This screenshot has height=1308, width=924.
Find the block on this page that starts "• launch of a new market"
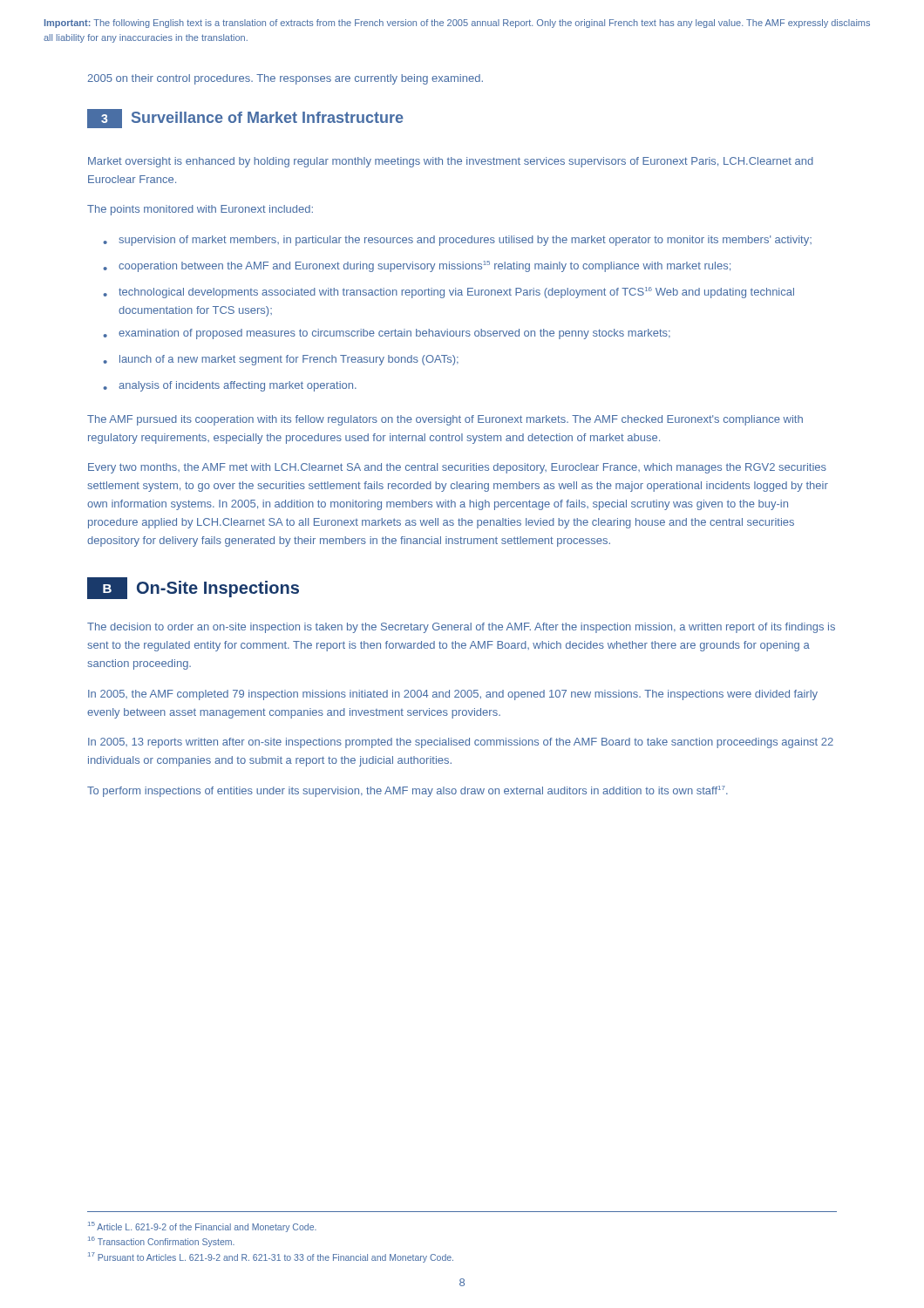tap(281, 360)
